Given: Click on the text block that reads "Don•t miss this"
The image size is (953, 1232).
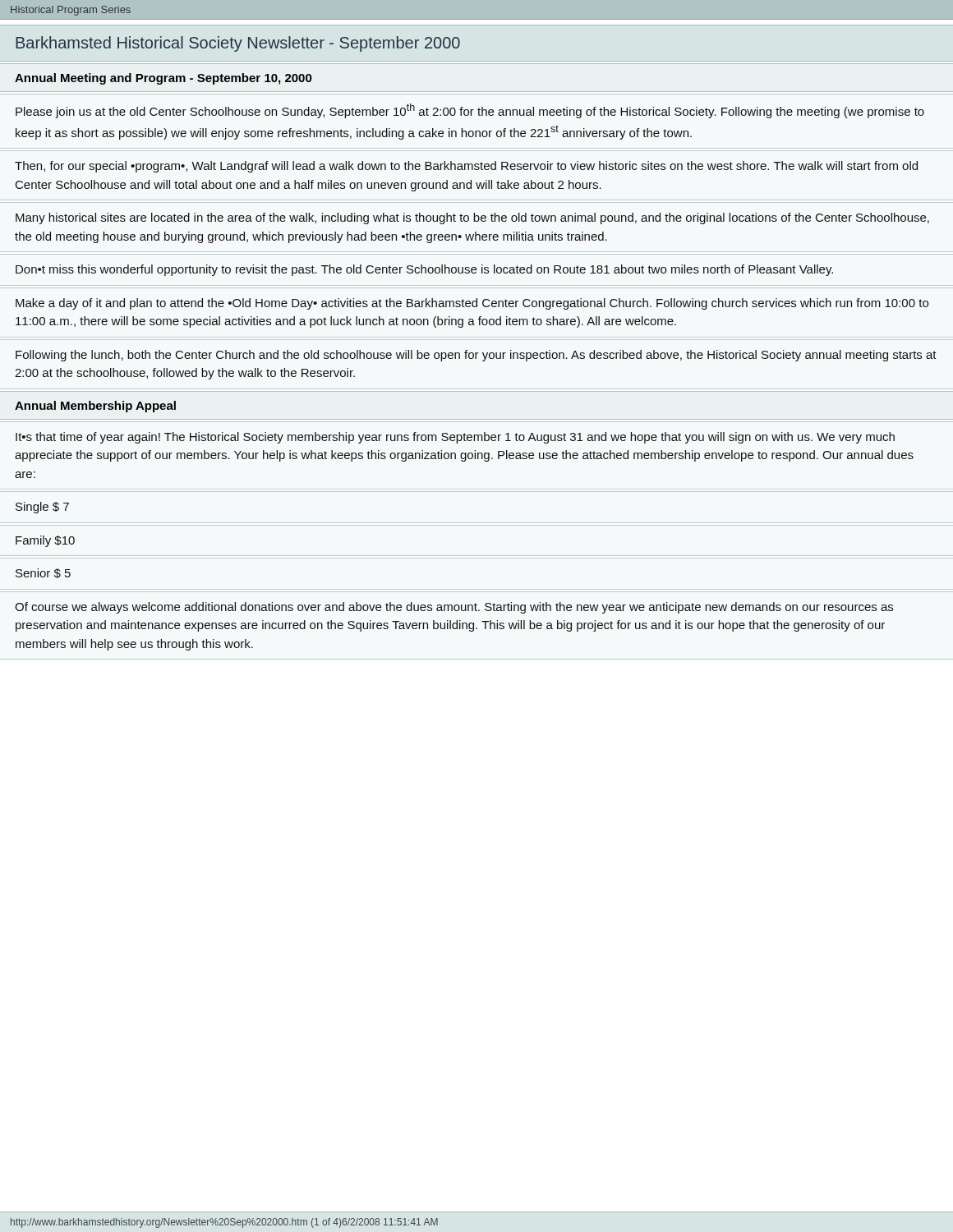Looking at the screenshot, I should click(x=425, y=269).
